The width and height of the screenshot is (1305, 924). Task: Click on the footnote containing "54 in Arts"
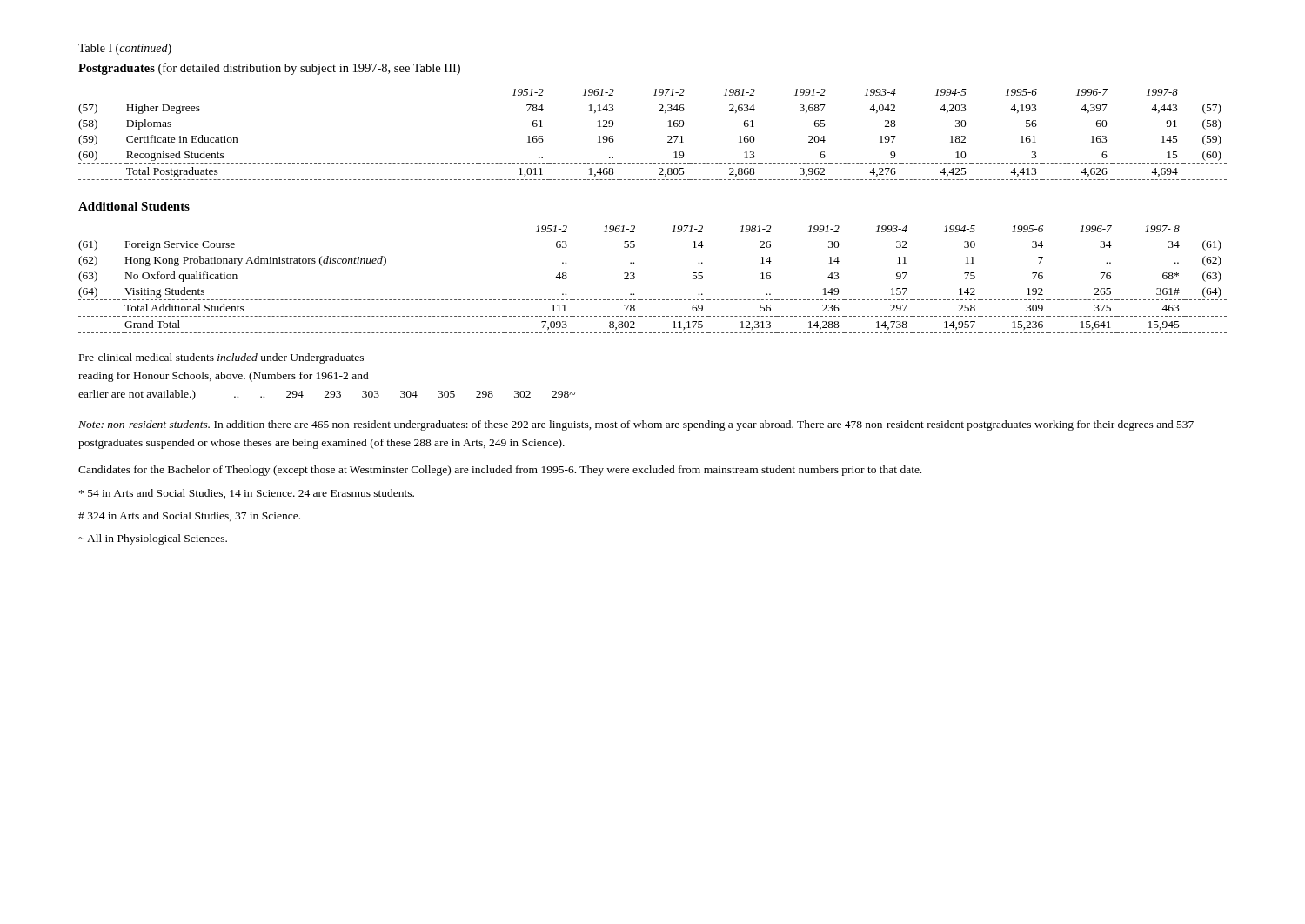point(247,492)
